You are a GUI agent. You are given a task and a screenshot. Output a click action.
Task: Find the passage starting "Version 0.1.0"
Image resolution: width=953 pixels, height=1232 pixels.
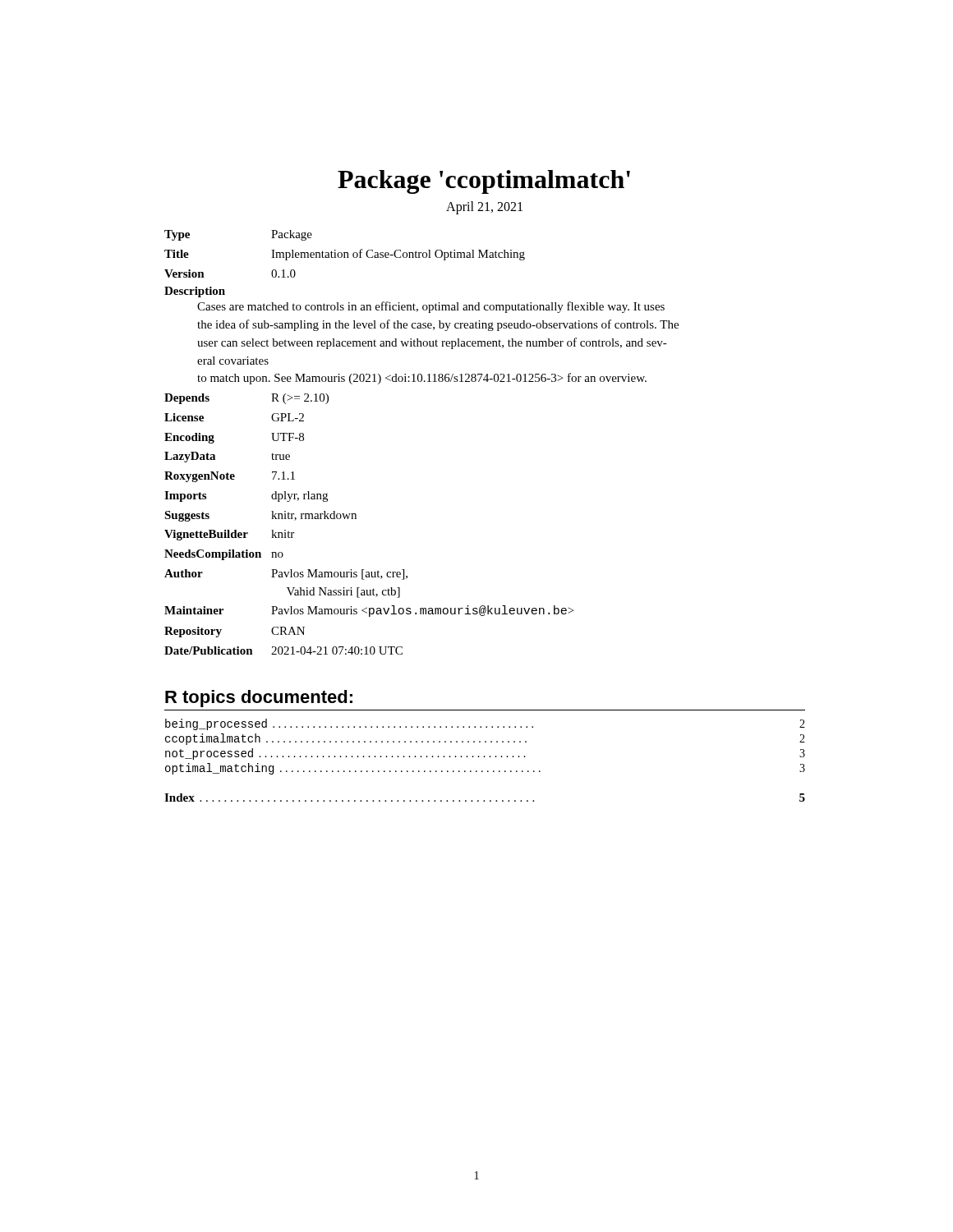[x=175, y=273]
